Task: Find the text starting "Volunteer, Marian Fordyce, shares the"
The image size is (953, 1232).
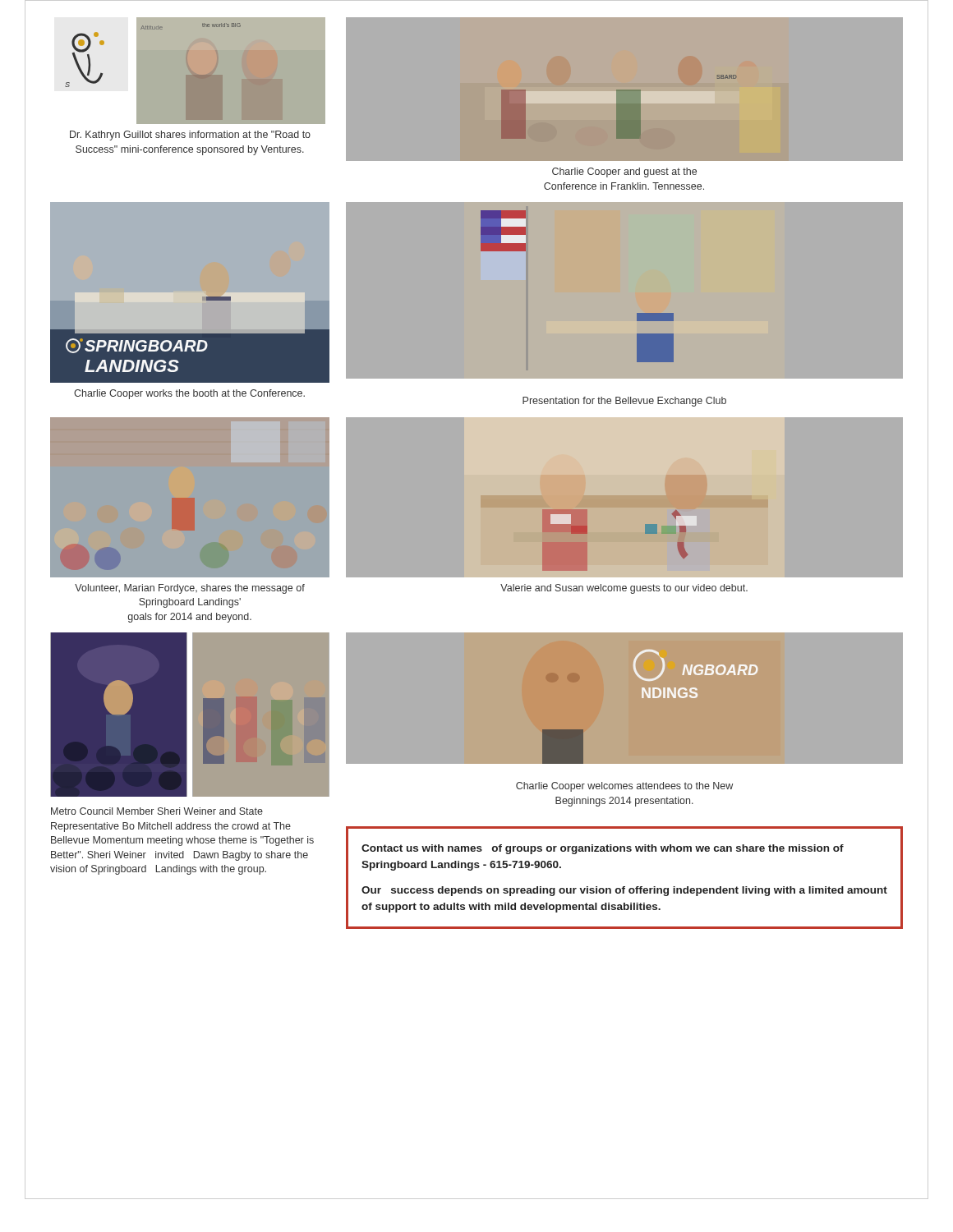Action: click(190, 602)
